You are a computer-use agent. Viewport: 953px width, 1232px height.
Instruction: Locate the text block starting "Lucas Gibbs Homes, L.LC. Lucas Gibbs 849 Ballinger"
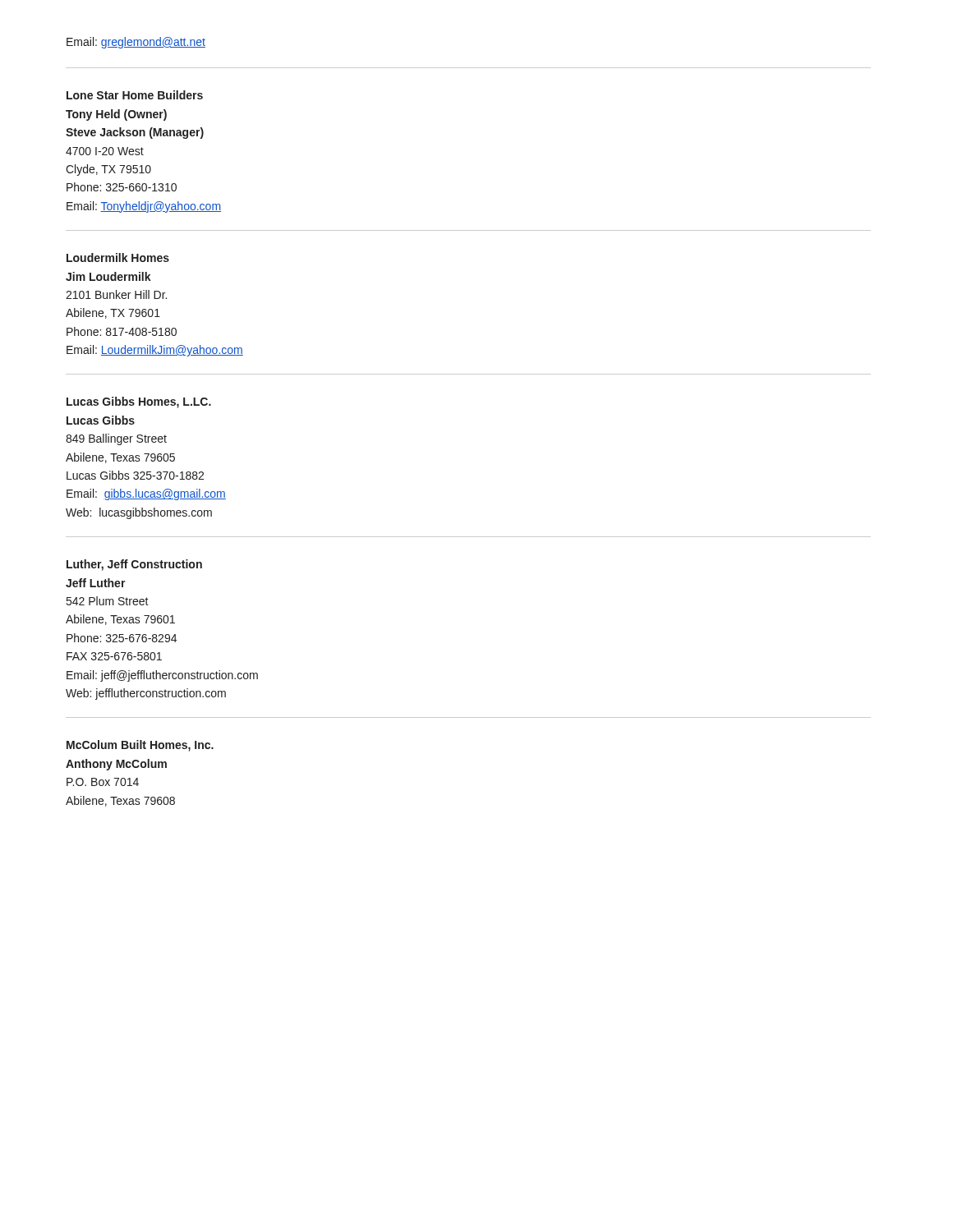pos(139,402)
